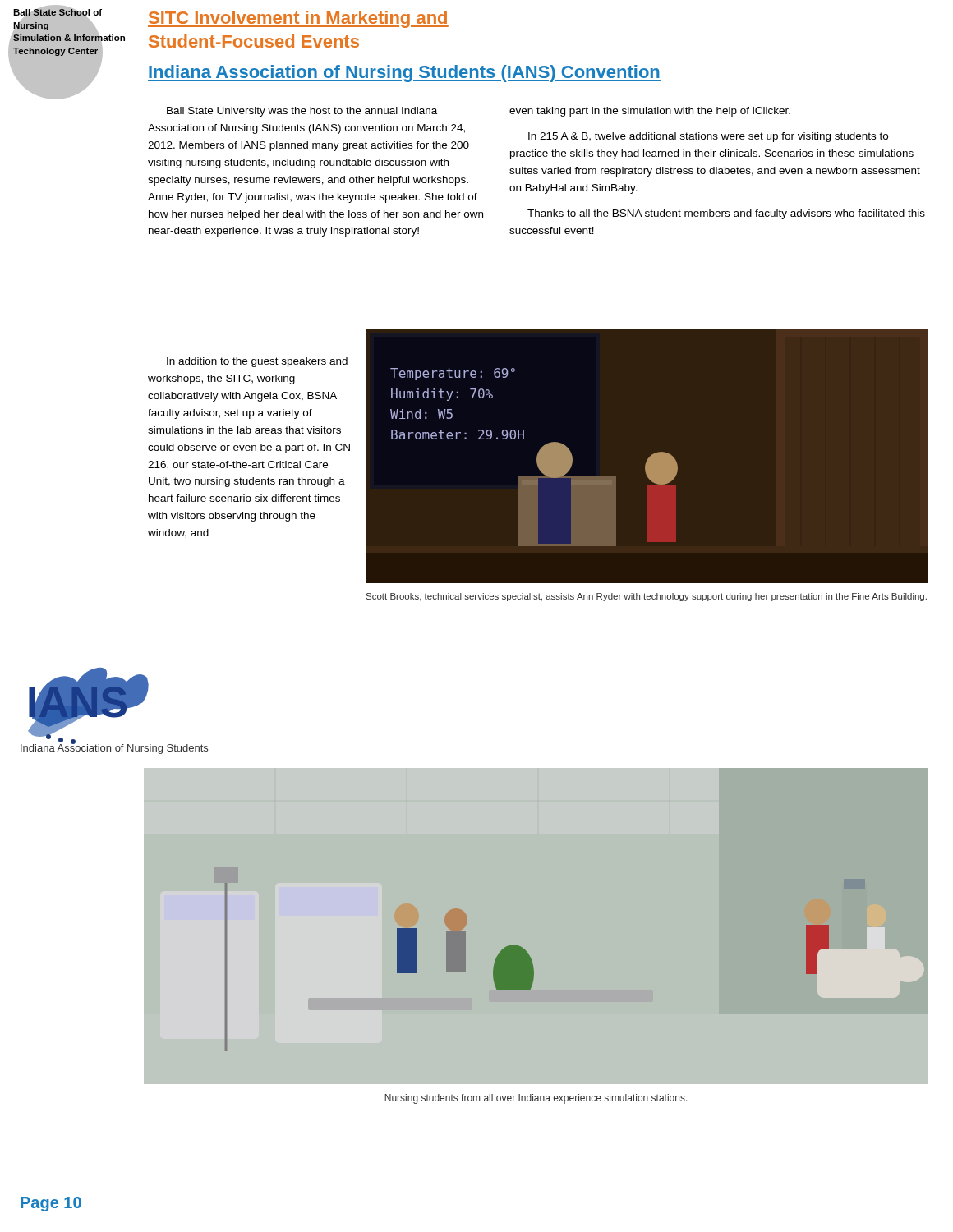Find the element starting "Nursing students from all over Indiana experience simulation"

(x=536, y=1098)
